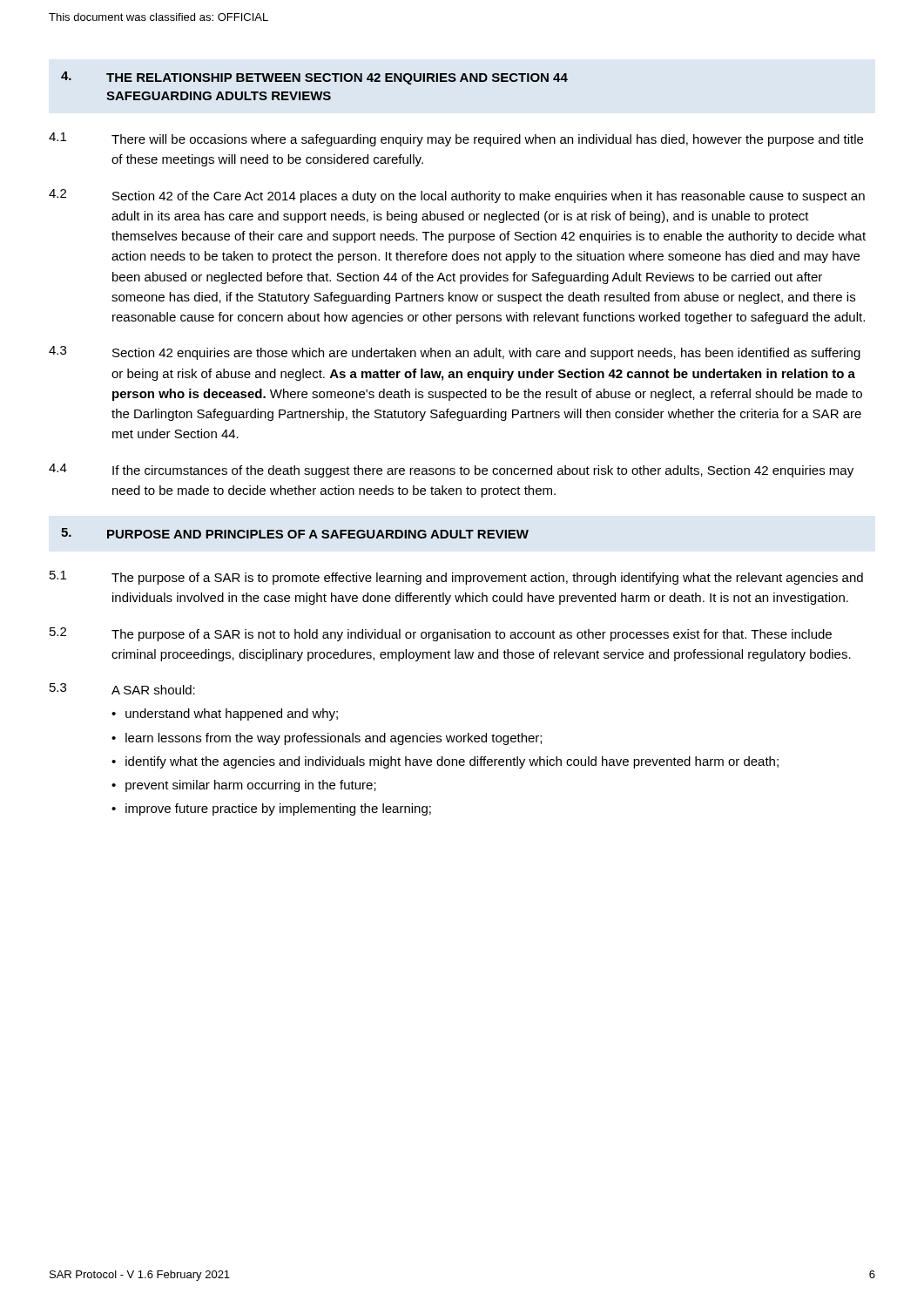
Task: Find the text block that reads "3 Section 42 enquiries are those which"
Action: 462,393
